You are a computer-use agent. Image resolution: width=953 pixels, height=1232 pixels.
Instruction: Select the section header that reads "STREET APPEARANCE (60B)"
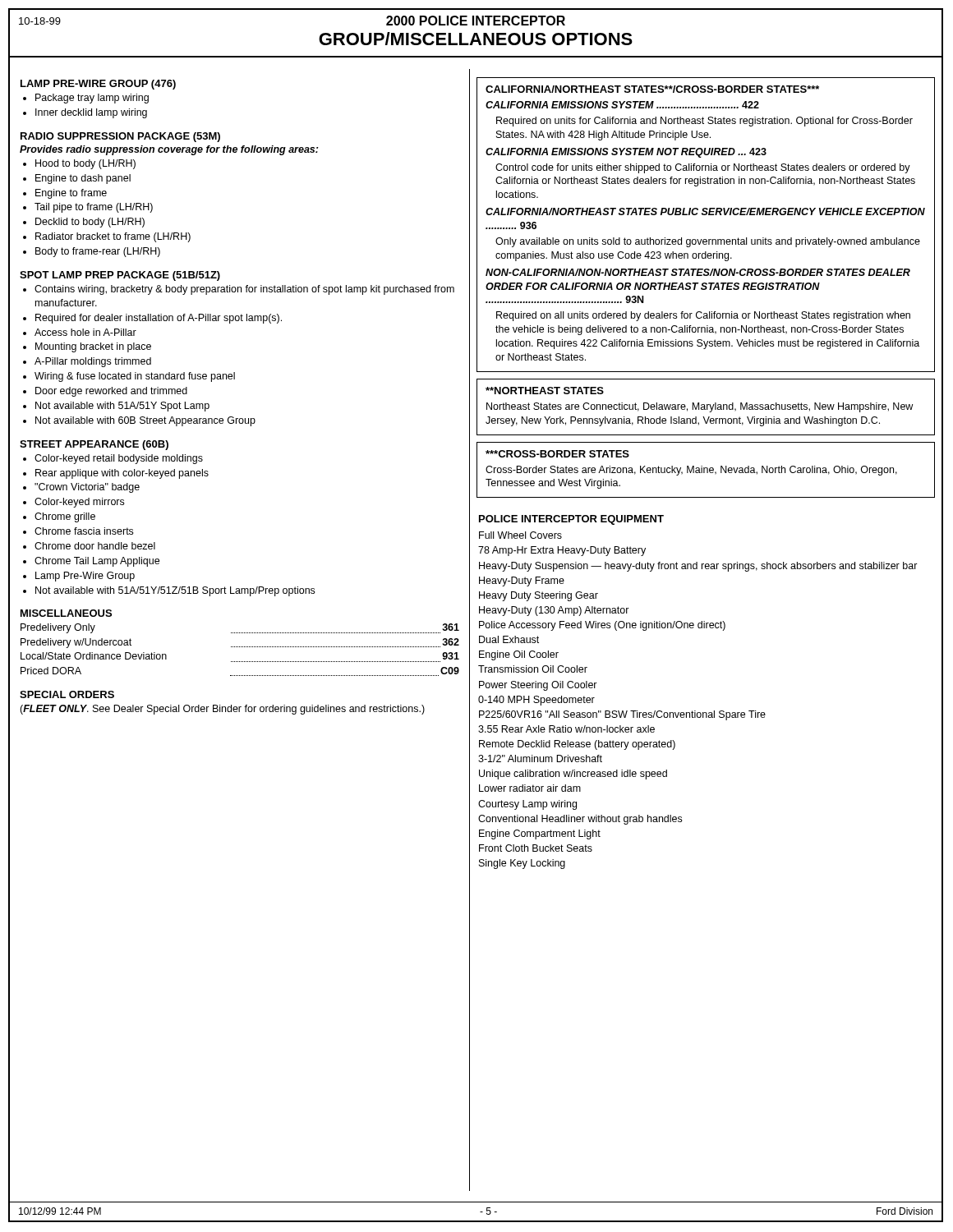(94, 444)
